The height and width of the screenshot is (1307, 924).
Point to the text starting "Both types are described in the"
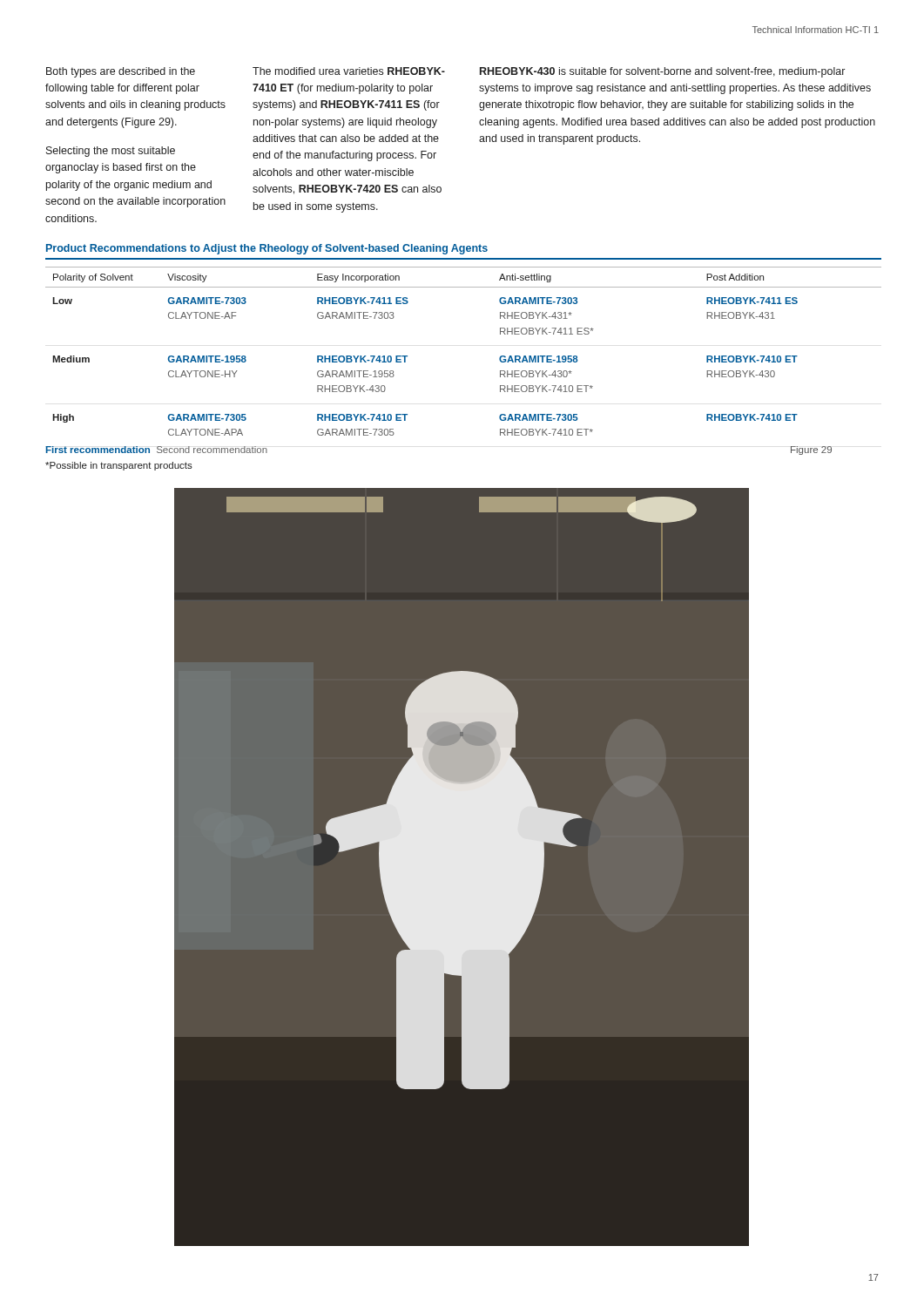click(x=137, y=145)
